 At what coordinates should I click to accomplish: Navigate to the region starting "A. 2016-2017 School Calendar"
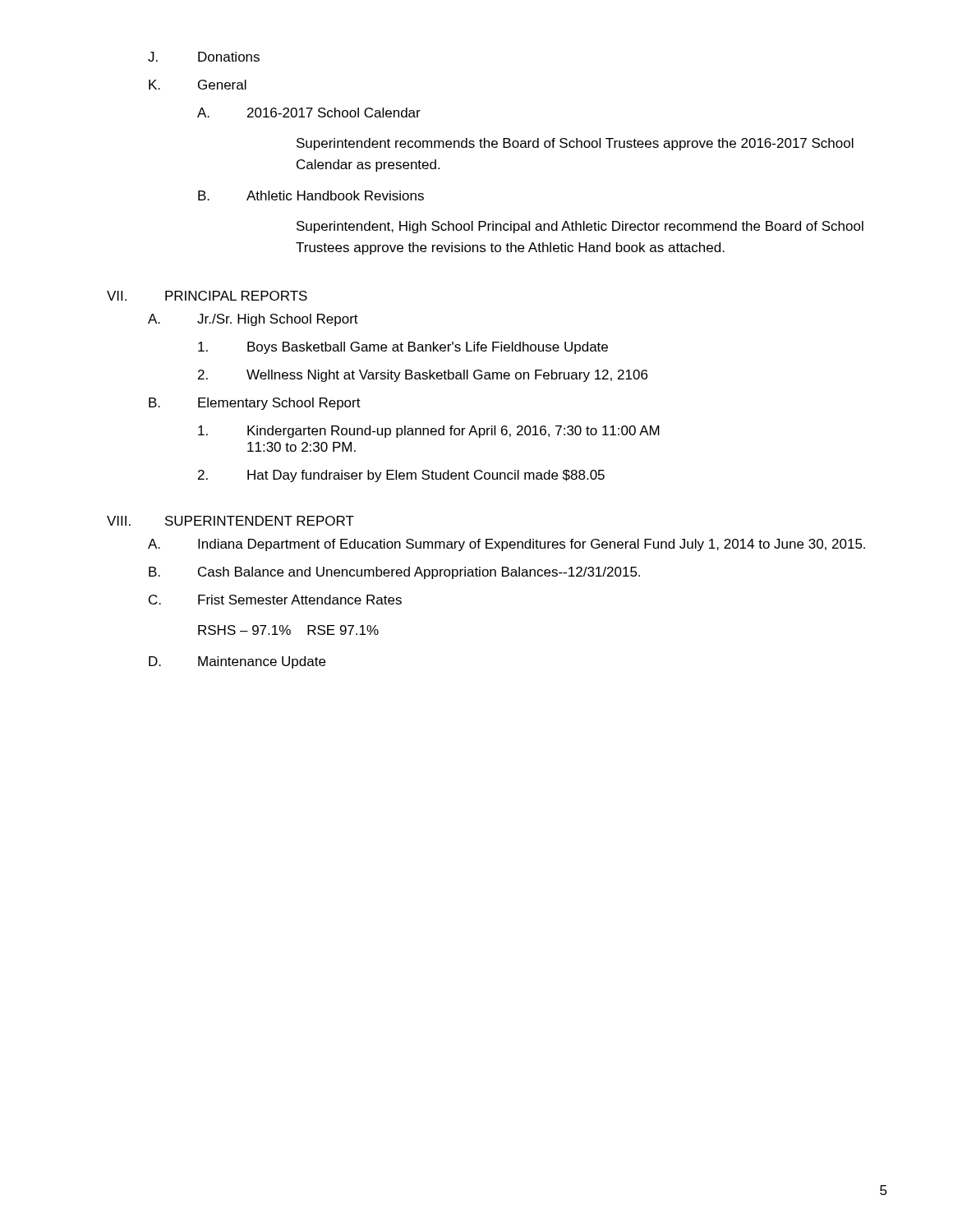[309, 113]
